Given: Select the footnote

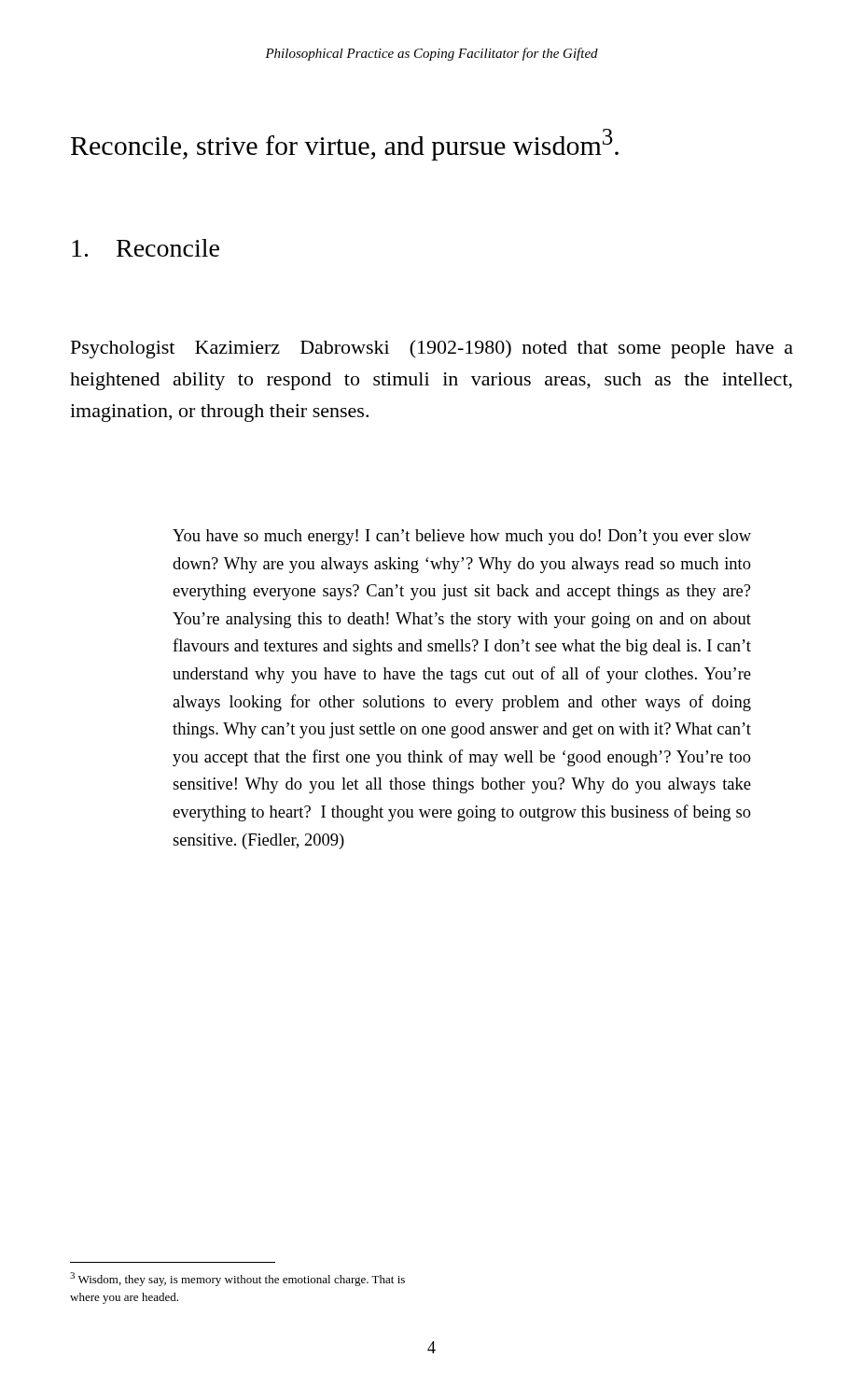Looking at the screenshot, I should click(x=327, y=1284).
